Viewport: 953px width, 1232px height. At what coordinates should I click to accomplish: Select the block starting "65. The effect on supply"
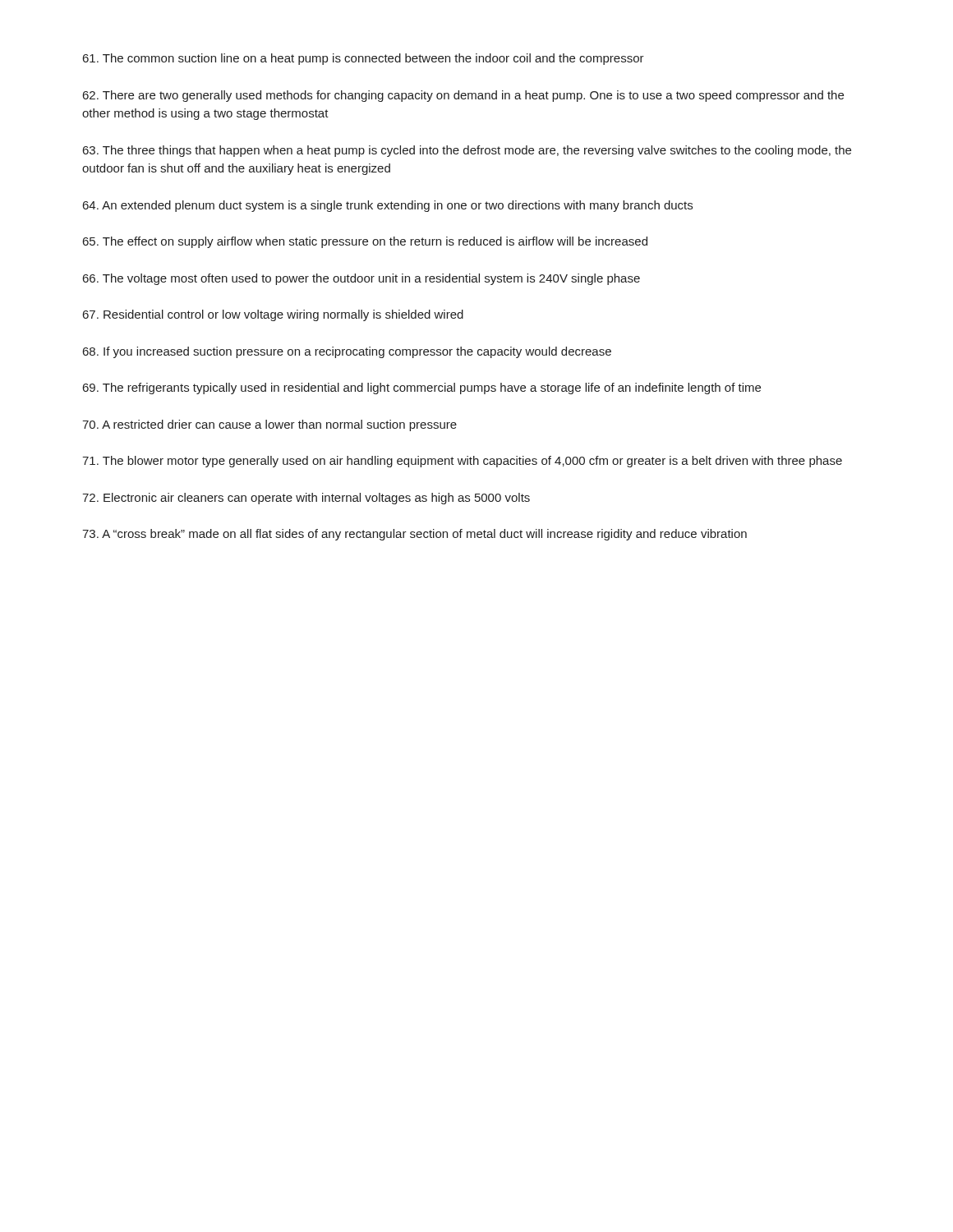pyautogui.click(x=365, y=241)
